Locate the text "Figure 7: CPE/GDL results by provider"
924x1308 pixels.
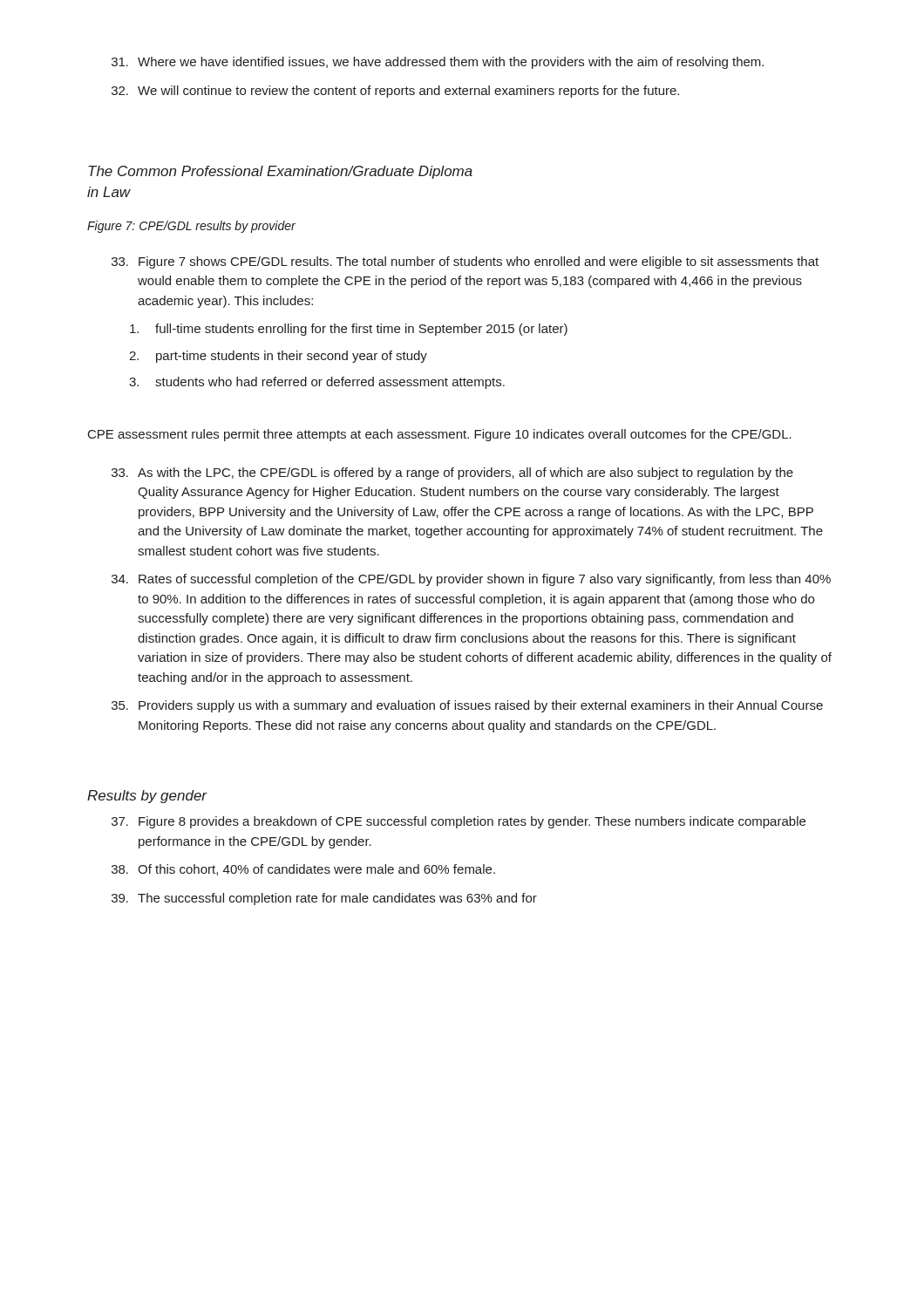pos(191,225)
